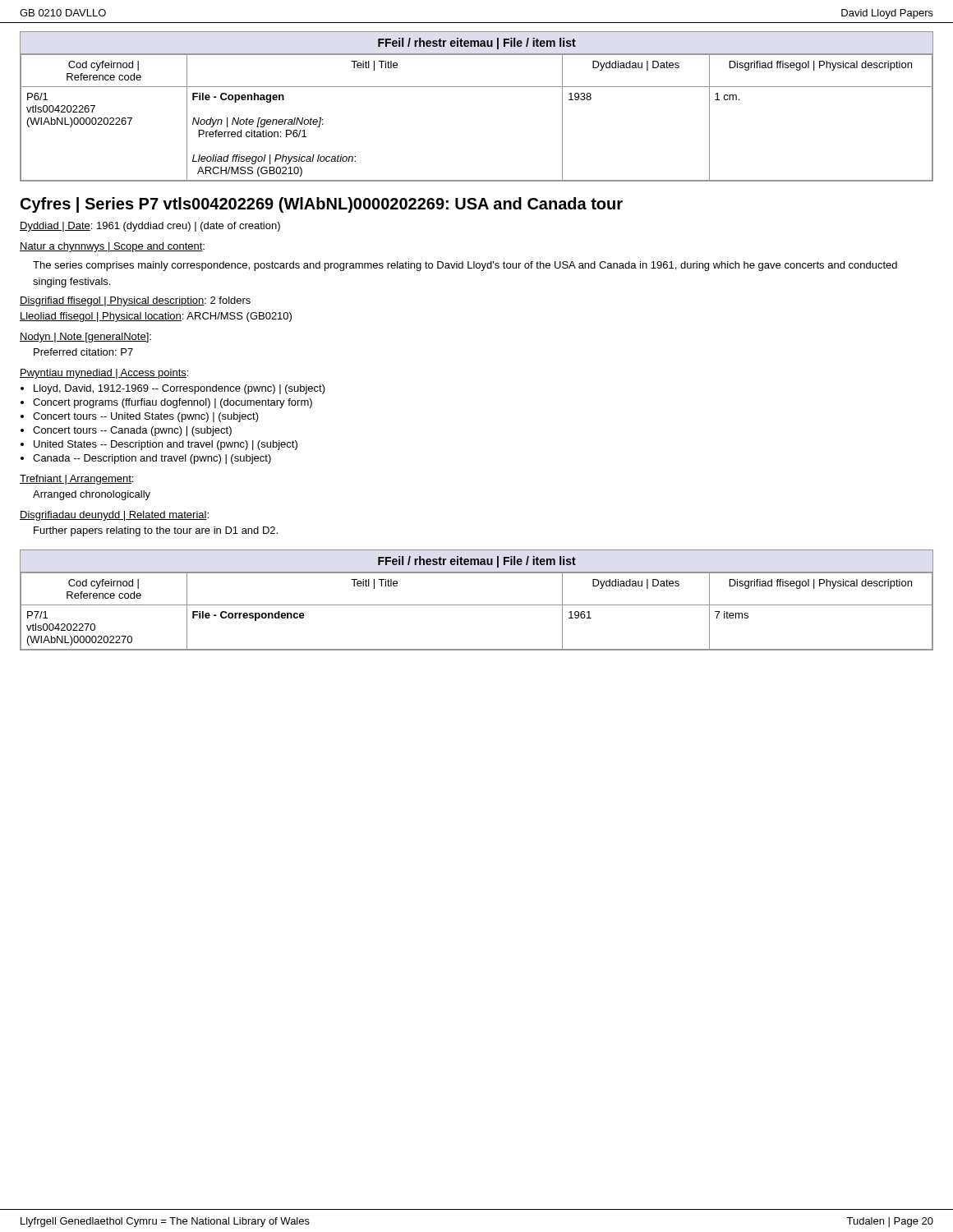Locate the text with the text "Arranged chronologically"
This screenshot has width=953, height=1232.
click(92, 494)
